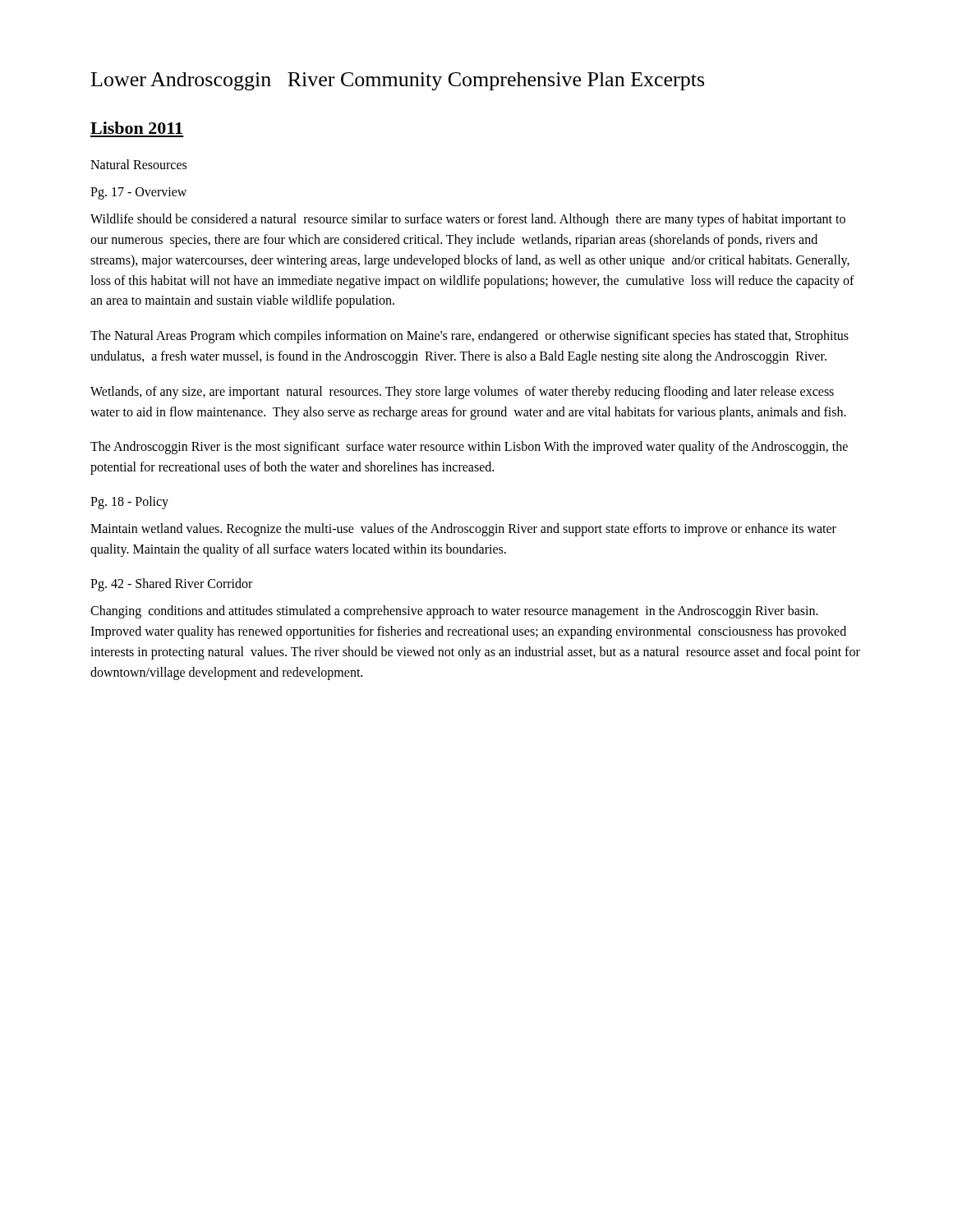Image resolution: width=953 pixels, height=1232 pixels.
Task: Click on the text containing "Natural Resources"
Action: [138, 164]
